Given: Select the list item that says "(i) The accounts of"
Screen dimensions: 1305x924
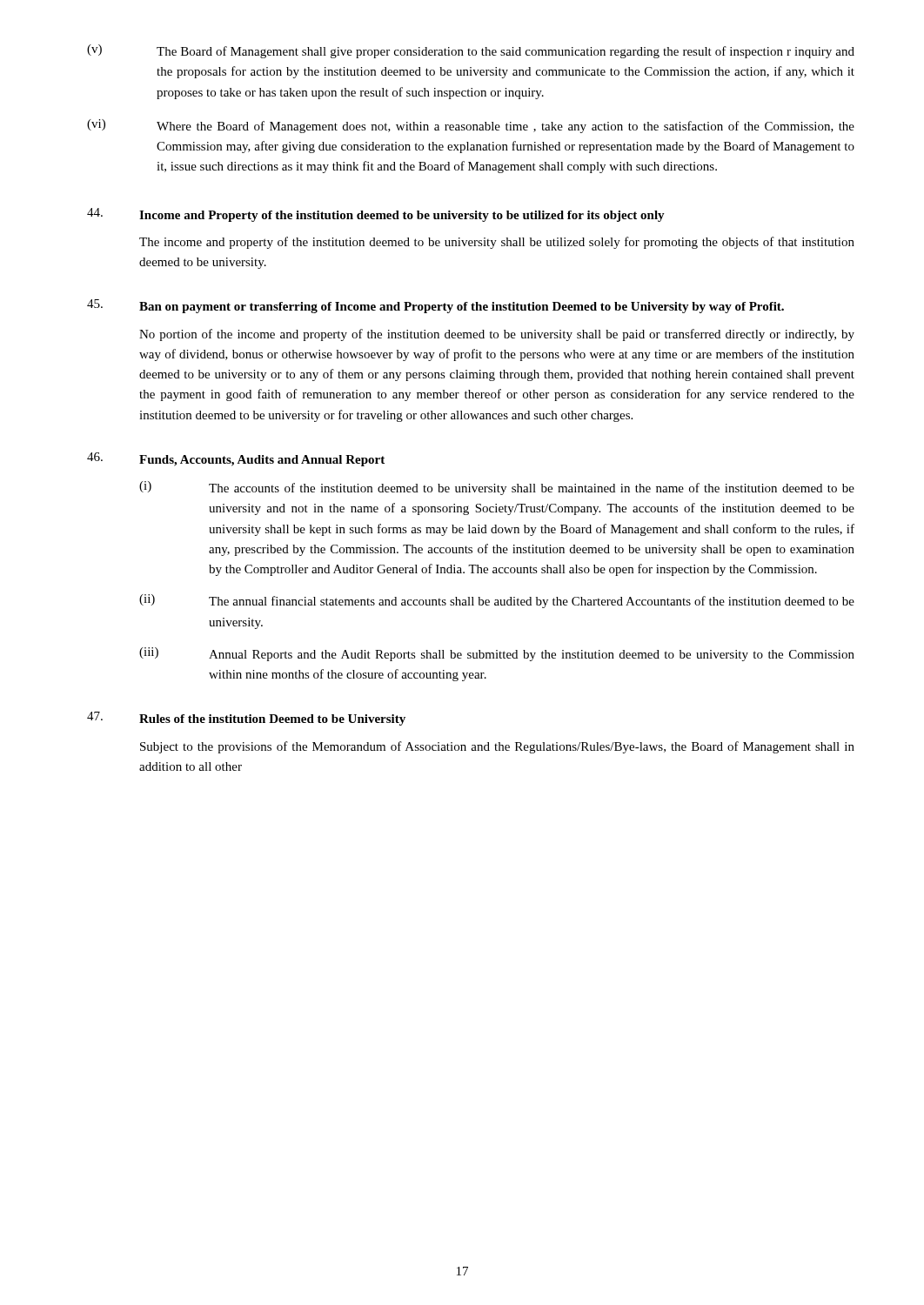Looking at the screenshot, I should [x=497, y=529].
